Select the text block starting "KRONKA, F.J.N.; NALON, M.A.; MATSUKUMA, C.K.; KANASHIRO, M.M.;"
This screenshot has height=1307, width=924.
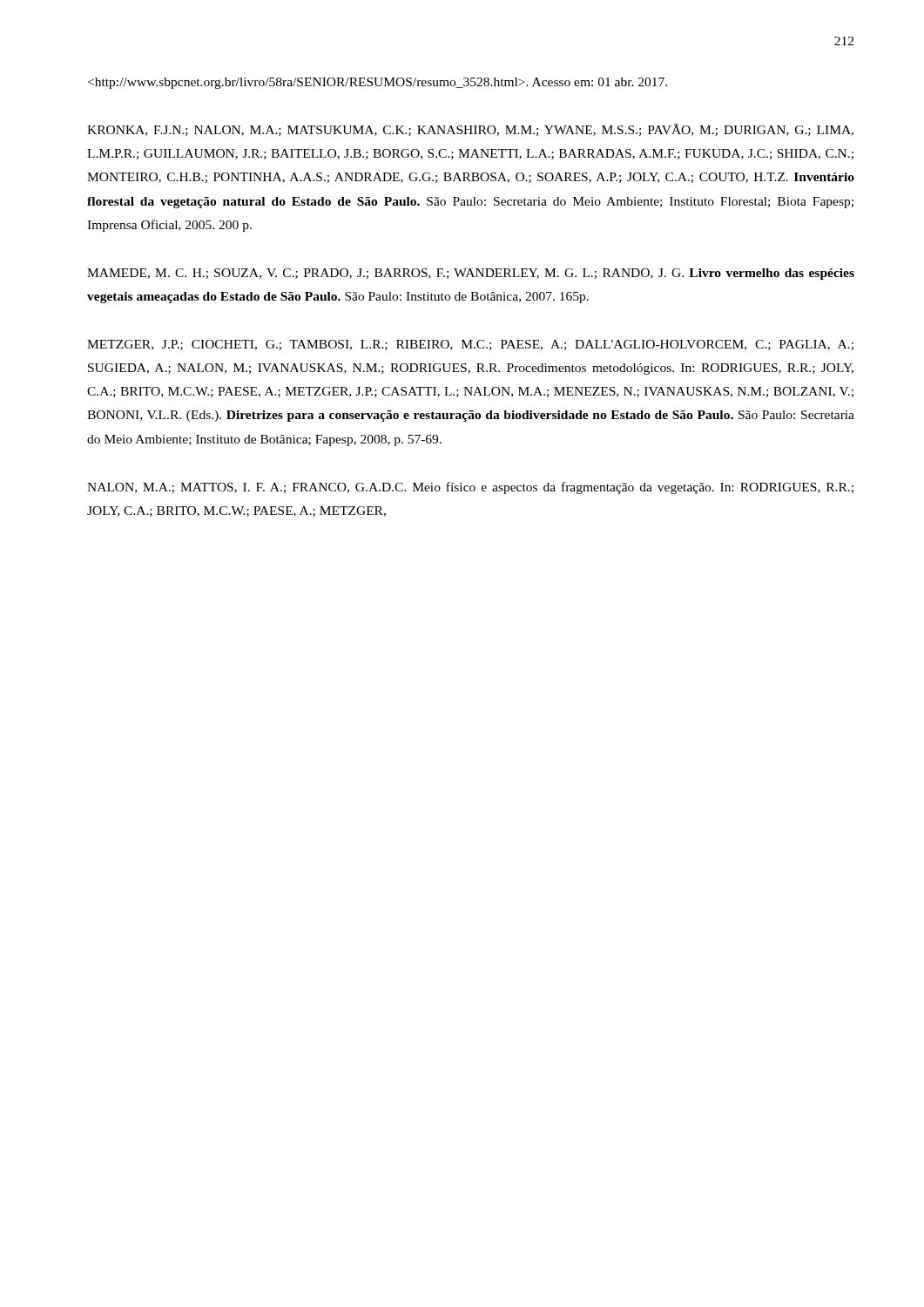(x=471, y=177)
